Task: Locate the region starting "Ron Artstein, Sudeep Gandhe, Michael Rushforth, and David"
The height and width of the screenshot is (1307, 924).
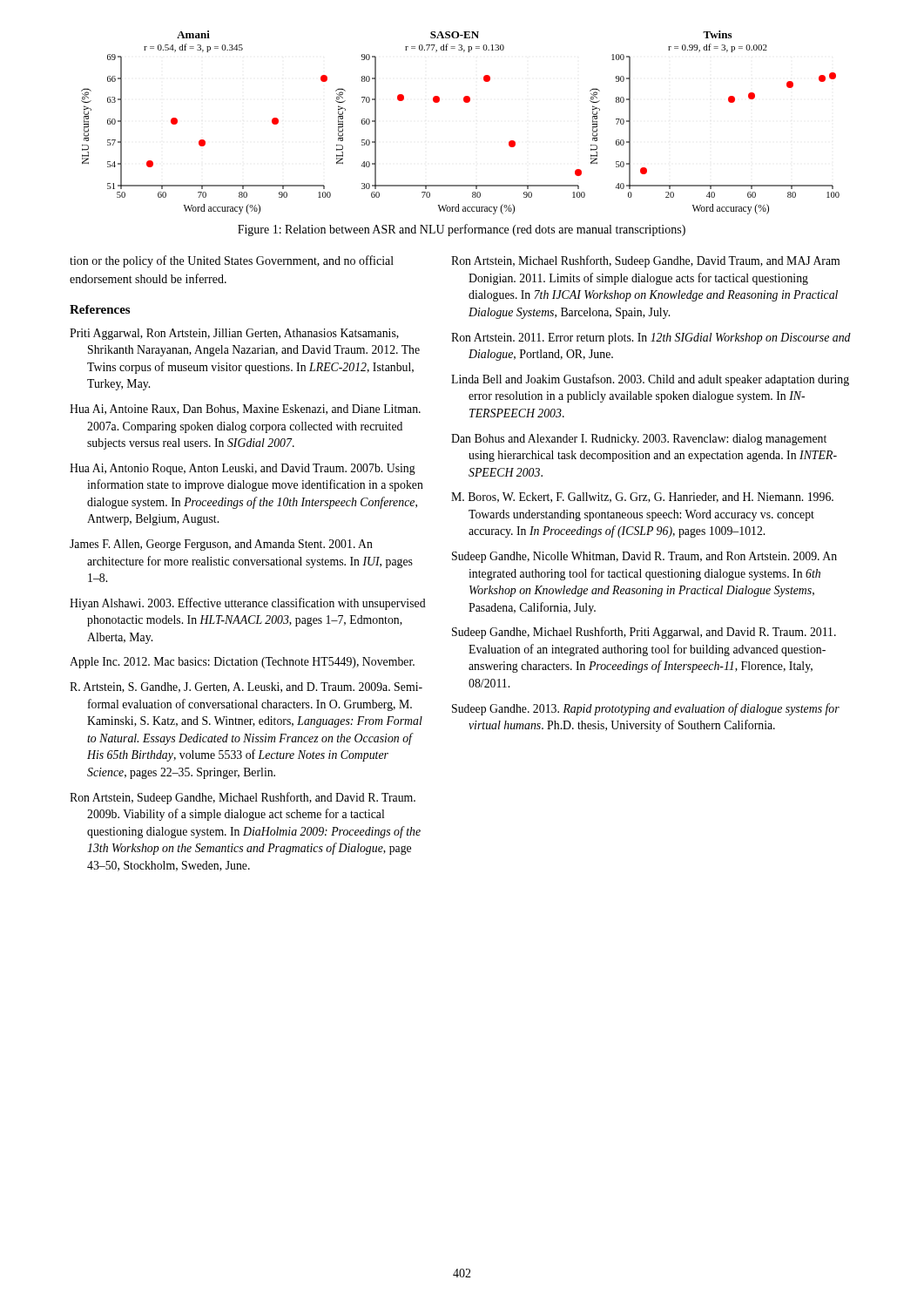Action: [x=245, y=831]
